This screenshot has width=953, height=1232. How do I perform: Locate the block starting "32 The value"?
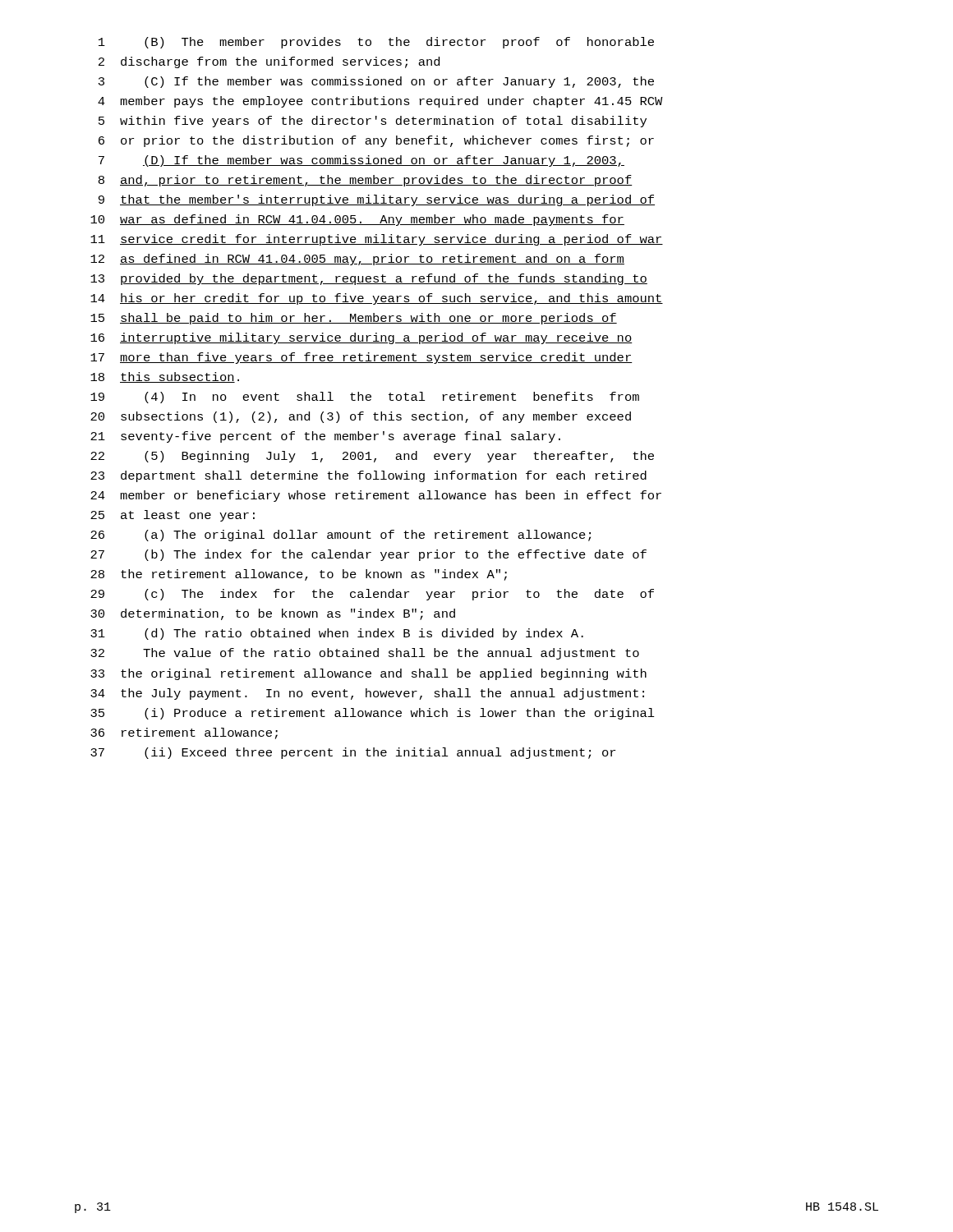476,654
